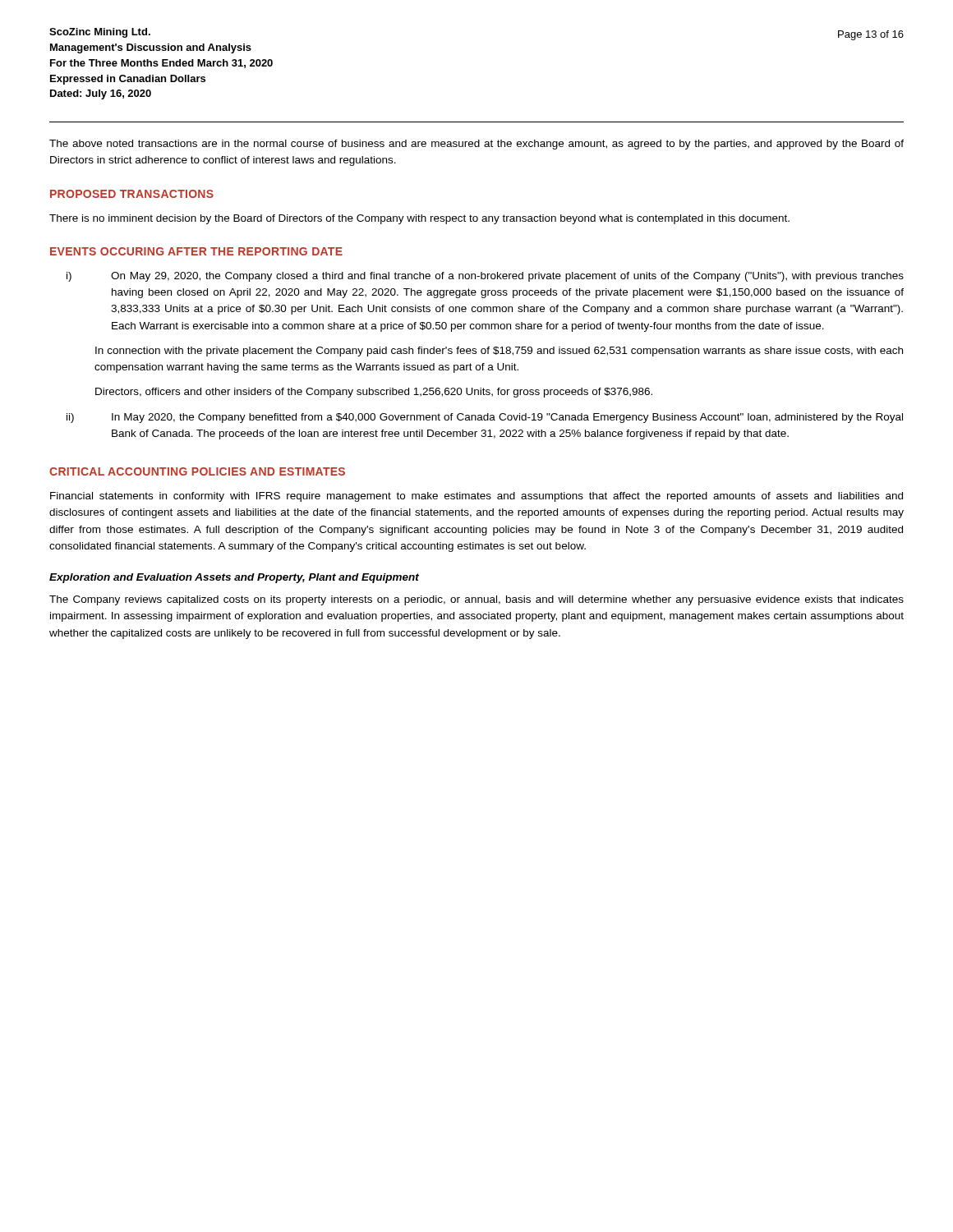Click on the list item that reads "i) On May 29, 2020,"

click(476, 301)
